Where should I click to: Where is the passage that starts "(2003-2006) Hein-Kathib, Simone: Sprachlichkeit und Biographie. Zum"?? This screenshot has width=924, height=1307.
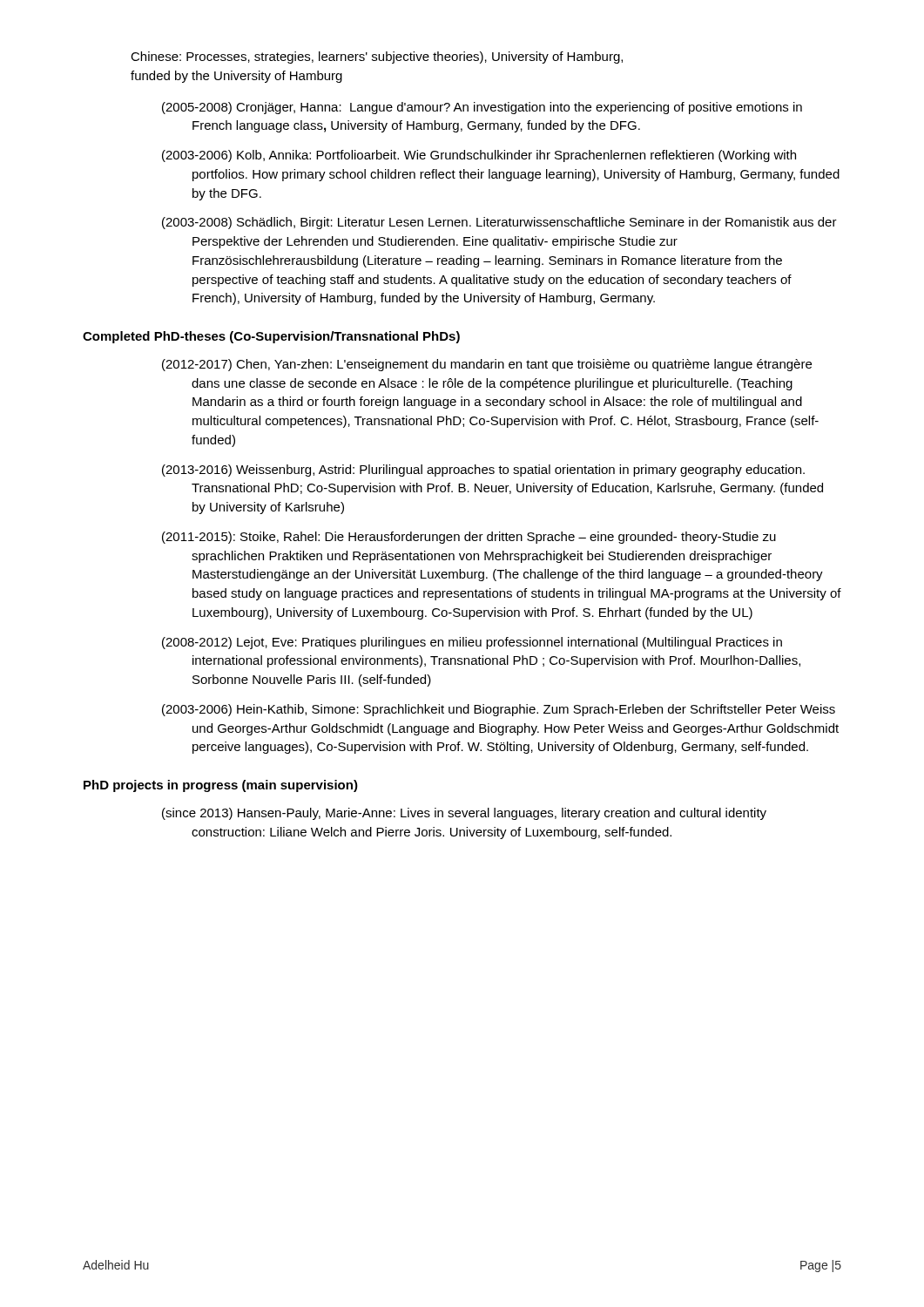(x=501, y=728)
